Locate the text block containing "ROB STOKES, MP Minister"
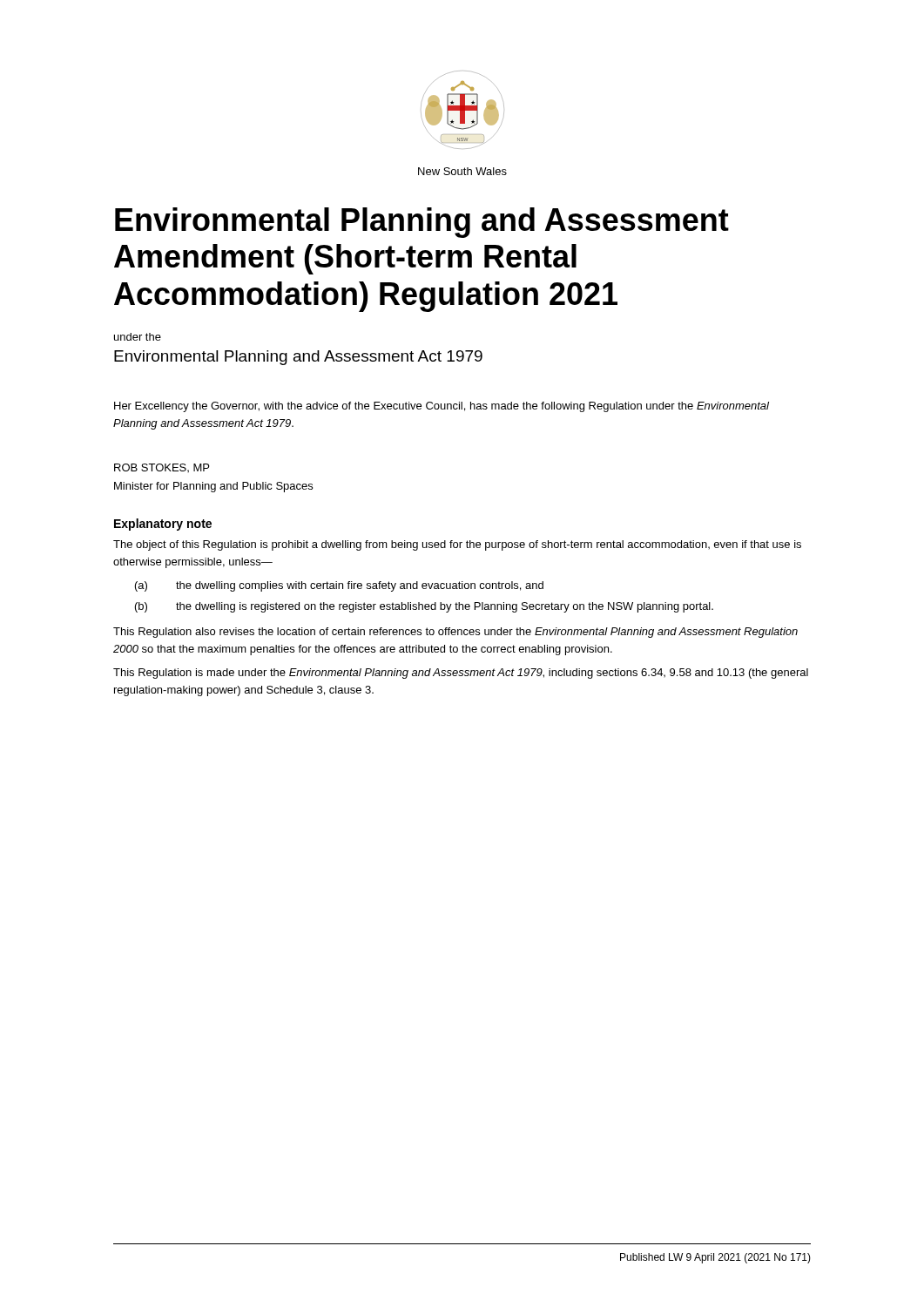 (x=213, y=477)
